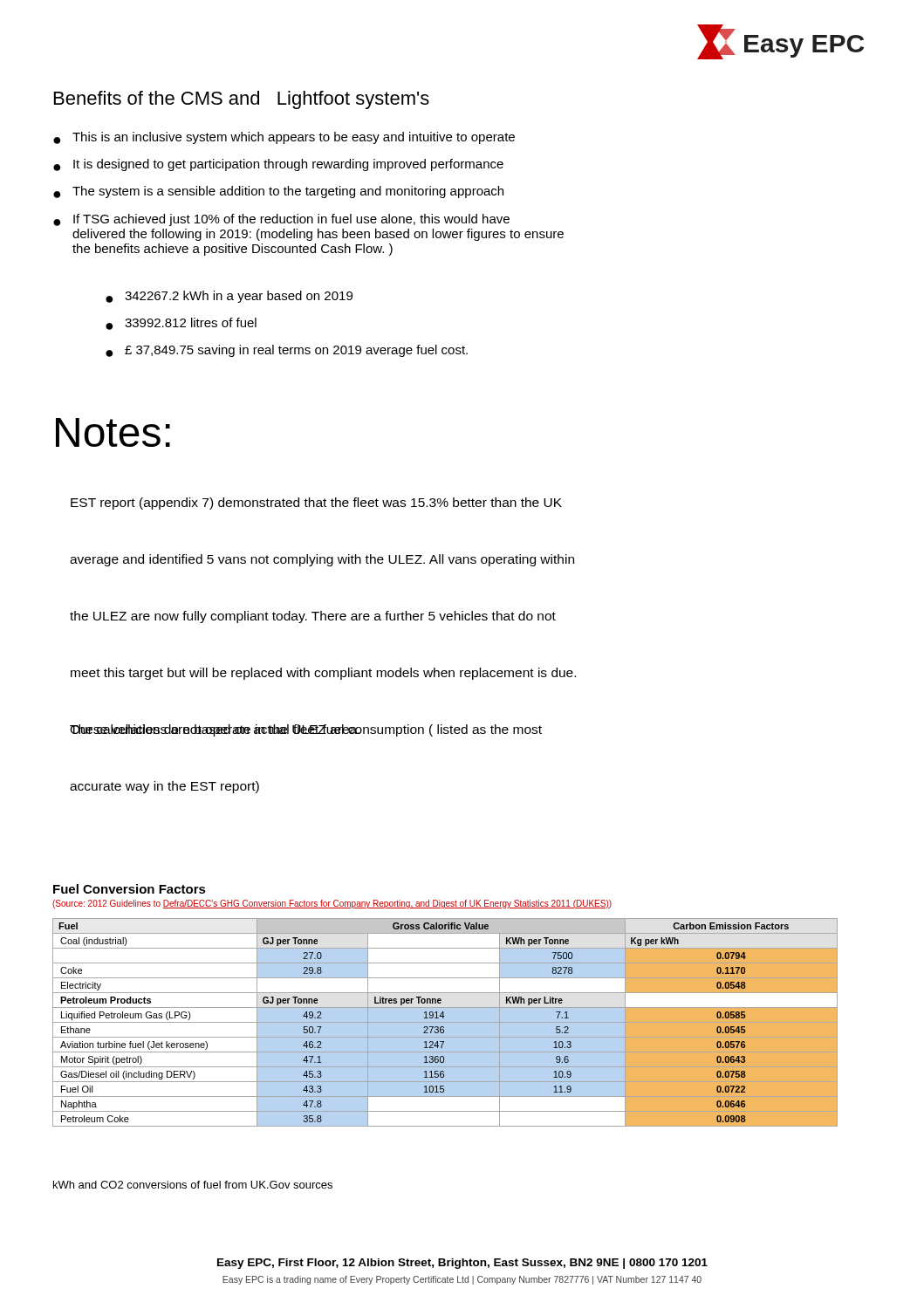Where is the passage that starts "● If TSG achieved just 10%"?
This screenshot has width=924, height=1309.
[x=308, y=233]
